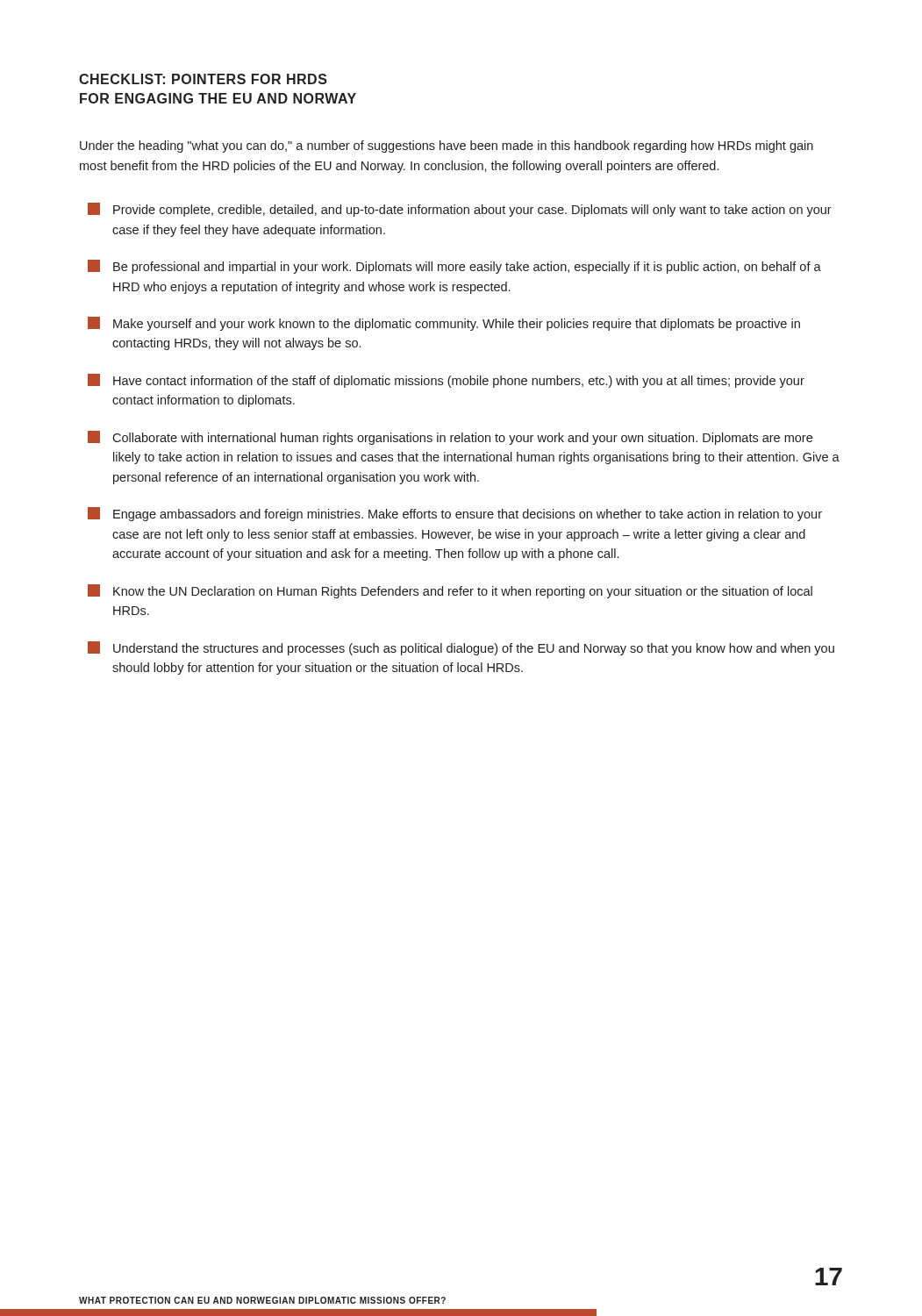Screen dimensions: 1316x922
Task: Select the section header that reads "CHECKLIST: POINTERS FOR HRDSFOR ENGAGING THE EU AND"
Action: point(203,79)
